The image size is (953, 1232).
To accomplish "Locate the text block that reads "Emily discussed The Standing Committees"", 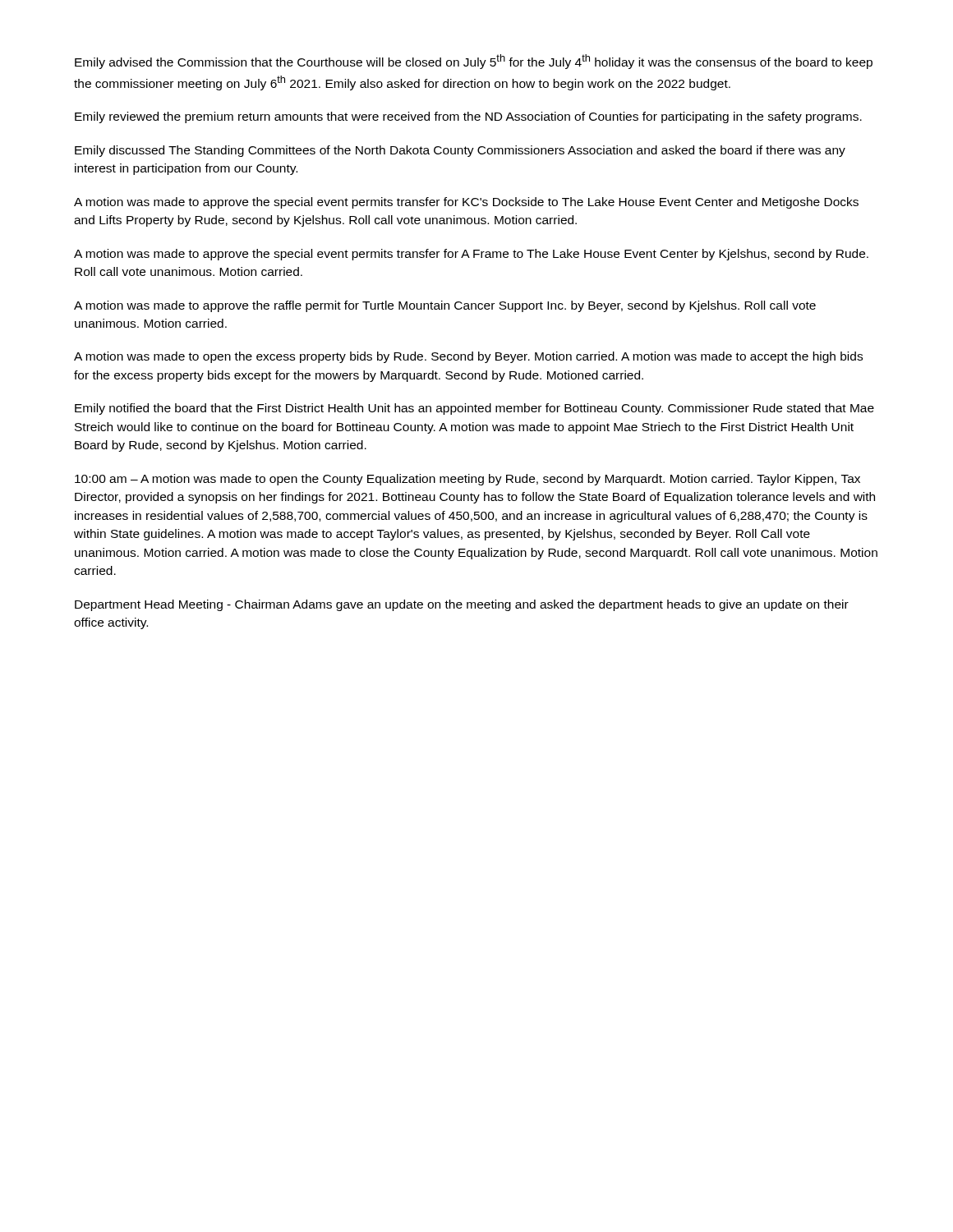I will point(460,159).
